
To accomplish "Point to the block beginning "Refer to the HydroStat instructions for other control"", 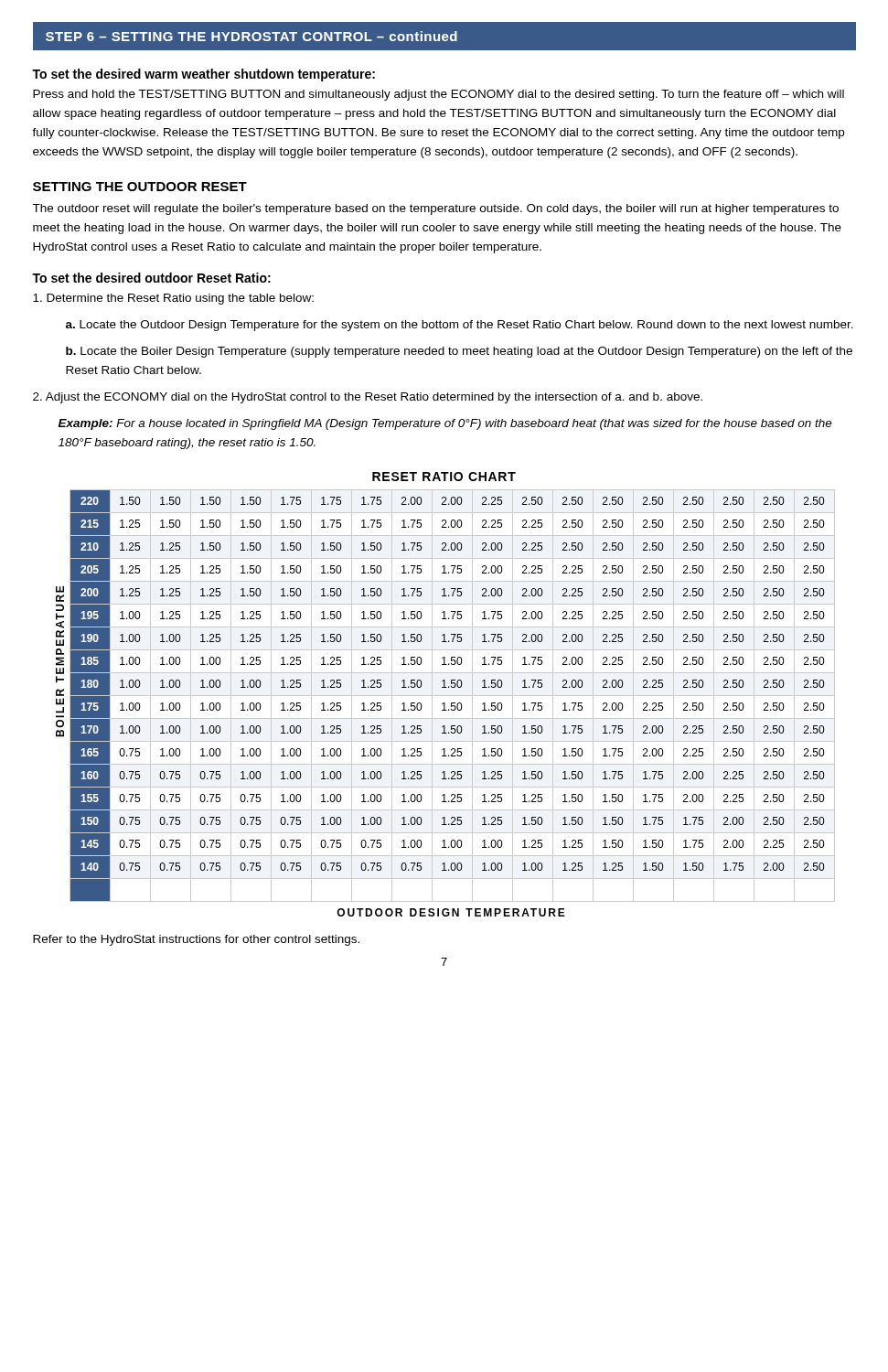I will (196, 940).
